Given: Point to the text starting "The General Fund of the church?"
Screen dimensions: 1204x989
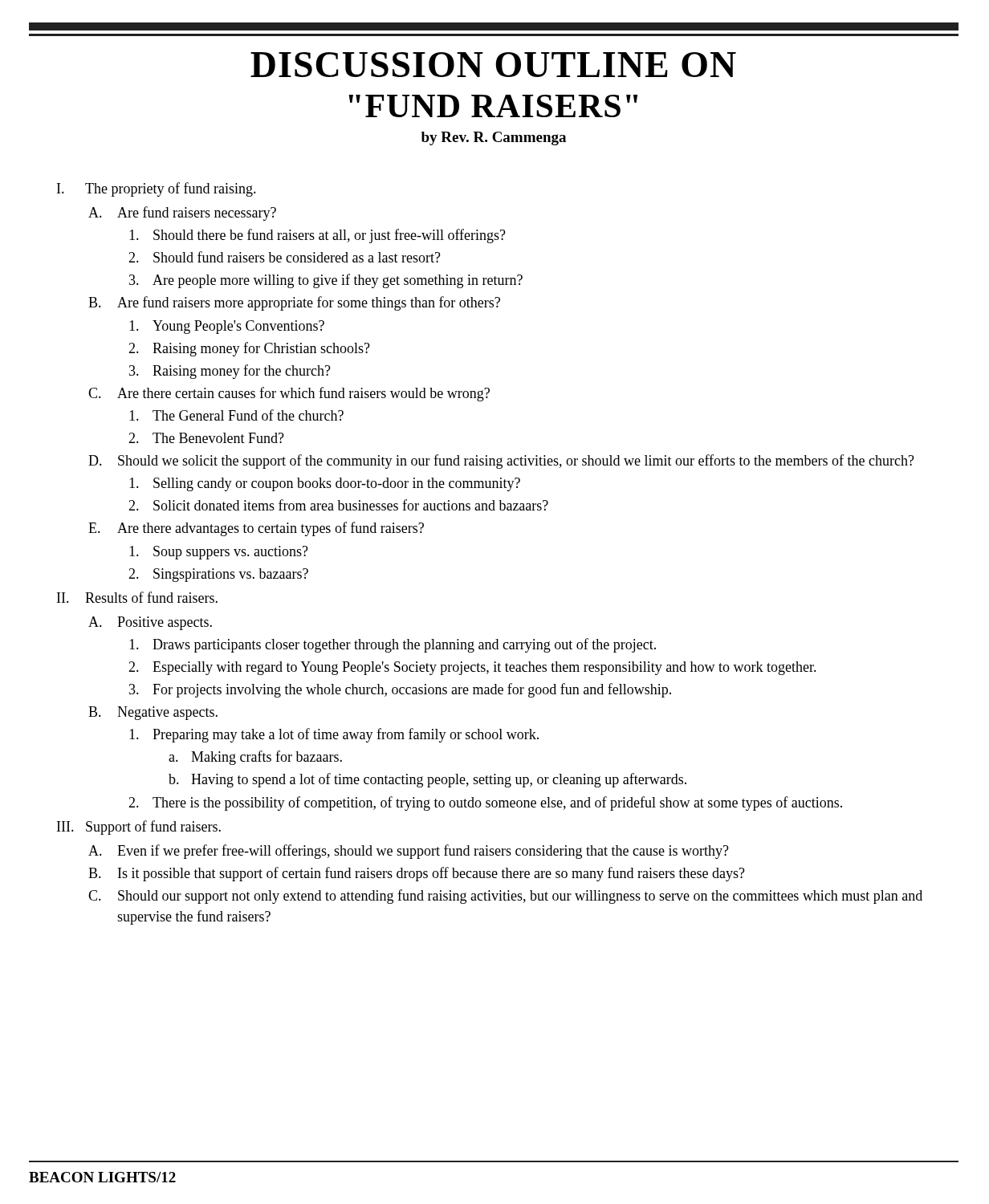Looking at the screenshot, I should tap(236, 415).
